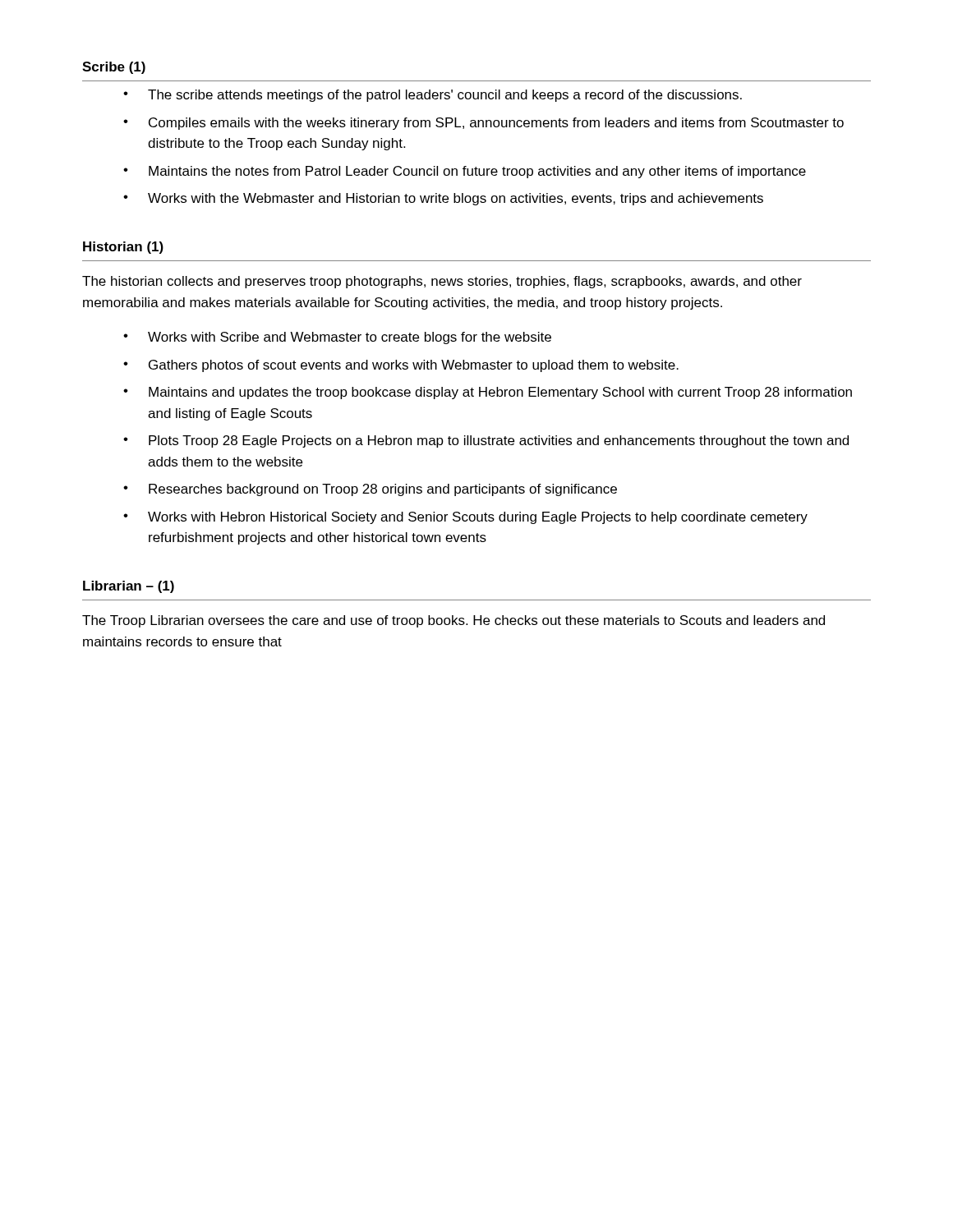Click the passage that begins "• Plots Troop 28"
Image resolution: width=953 pixels, height=1232 pixels.
(497, 452)
